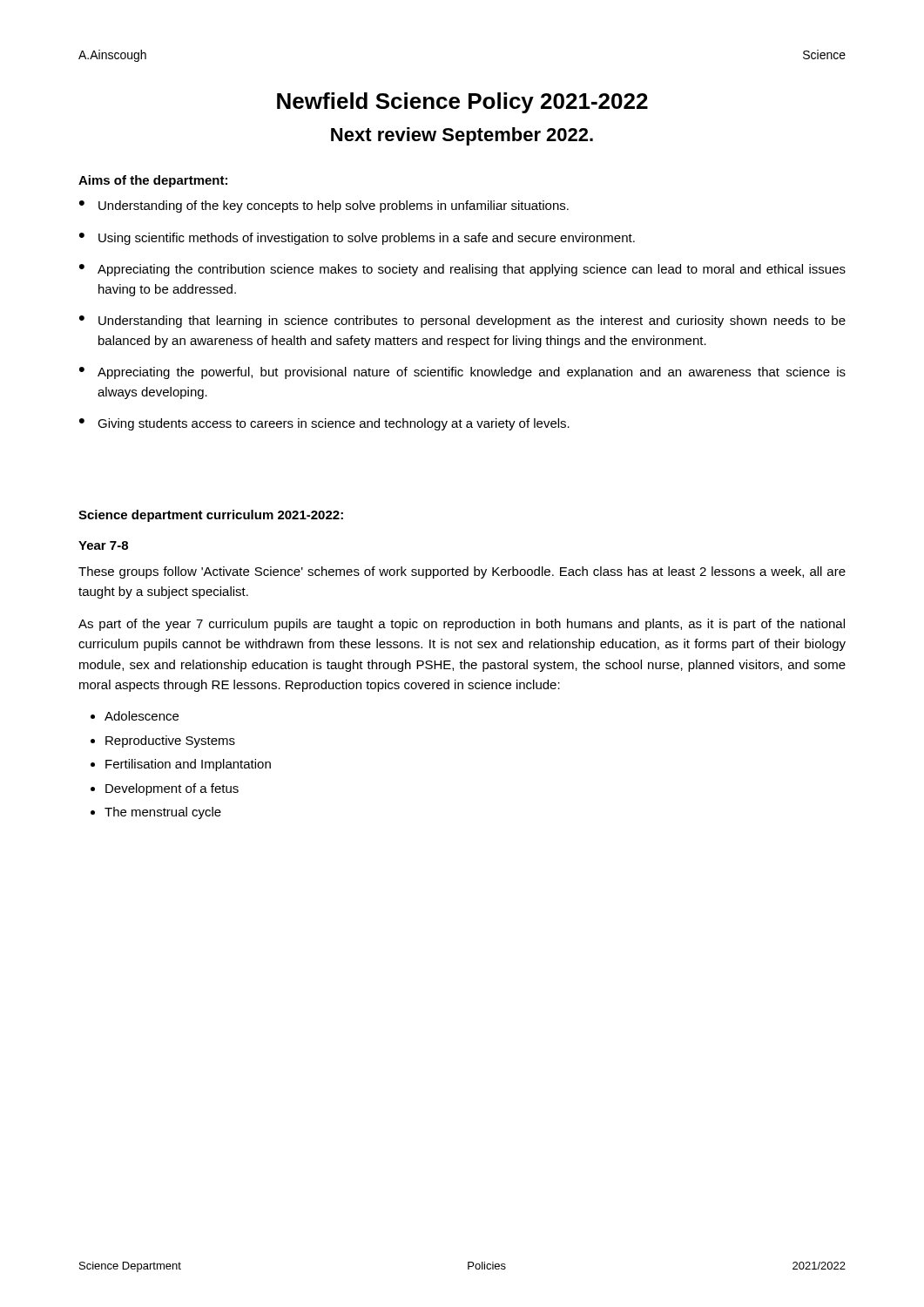Select the text starting "As part of"

(x=462, y=654)
